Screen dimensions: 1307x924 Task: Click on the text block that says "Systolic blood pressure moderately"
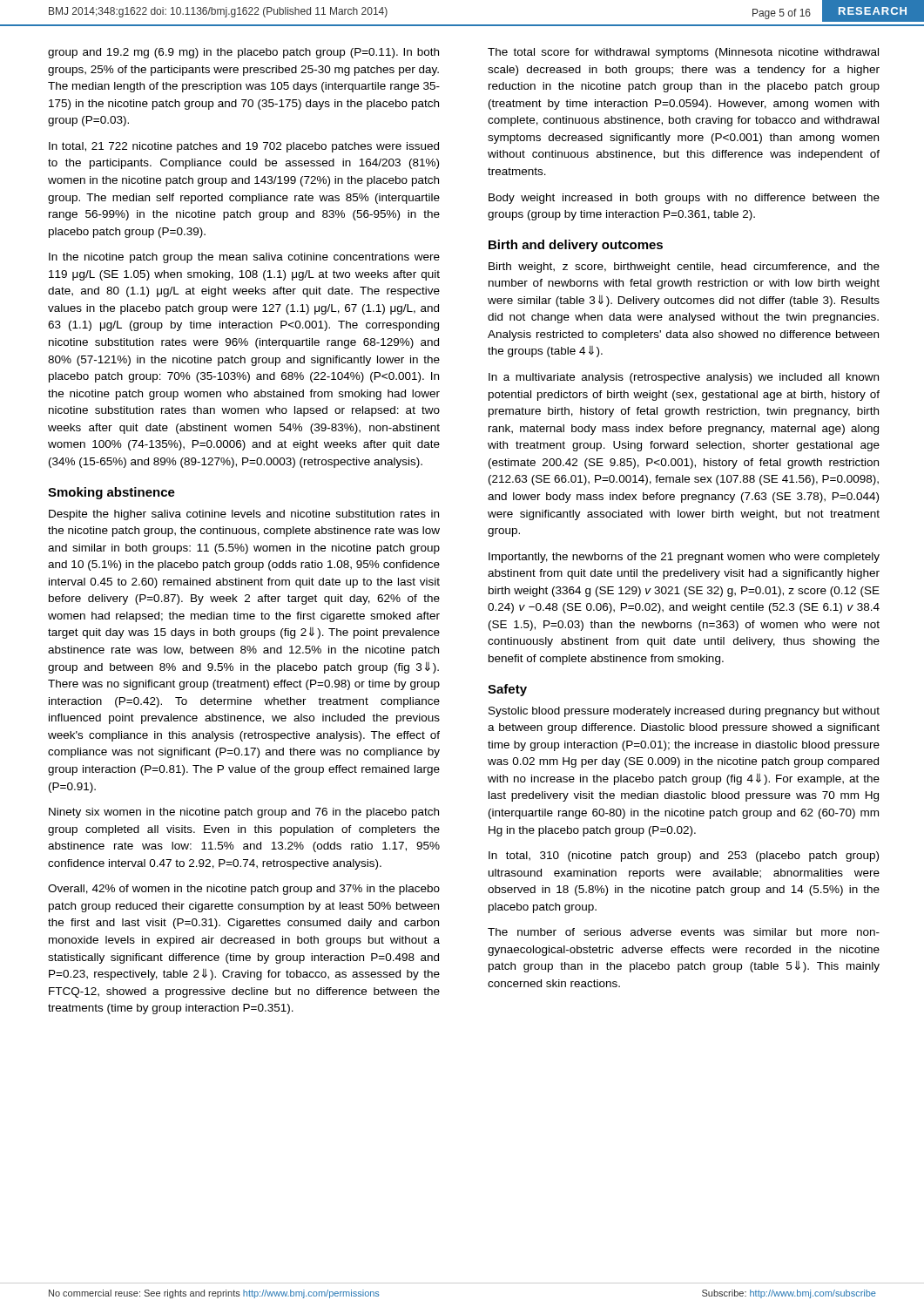(684, 770)
